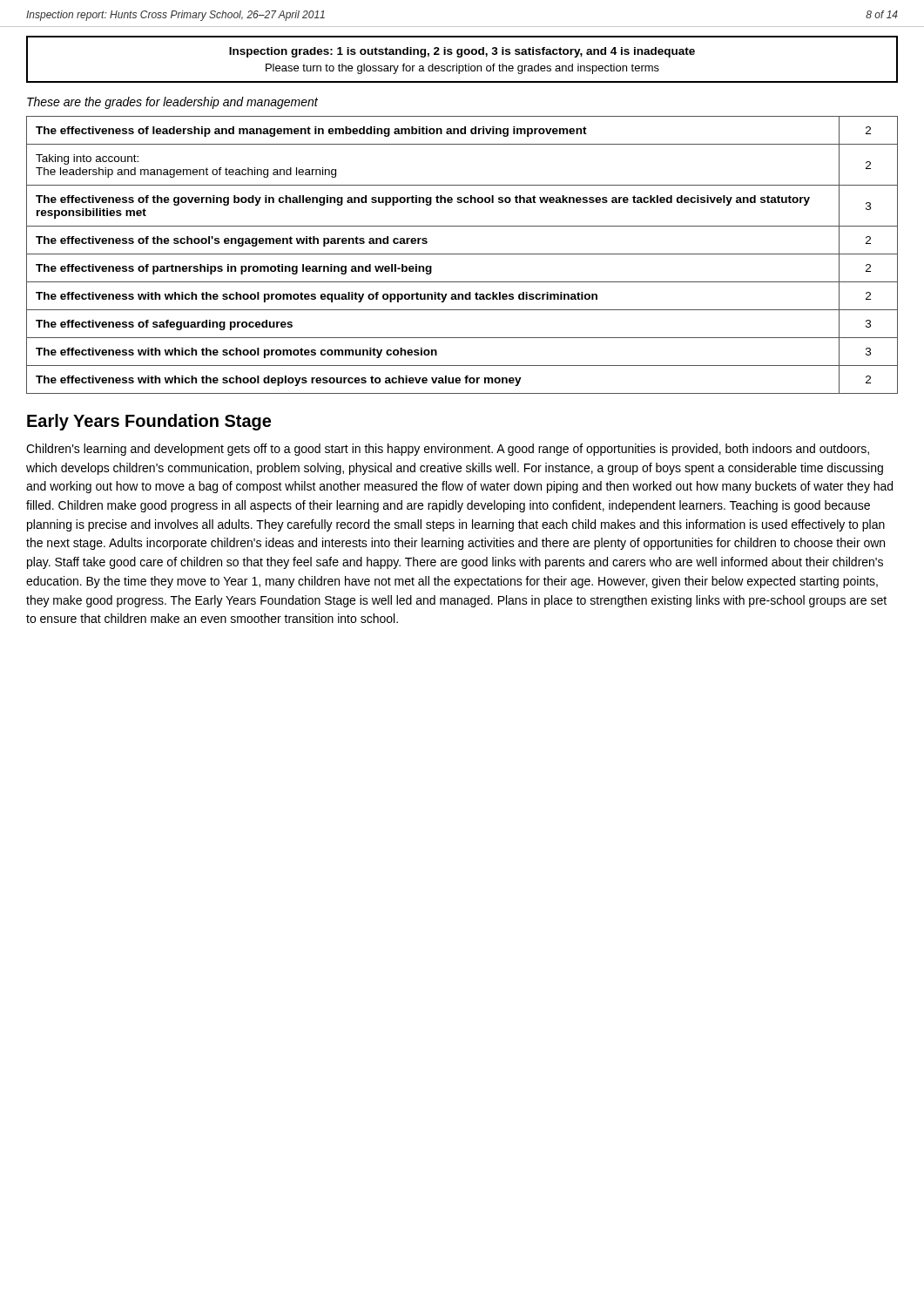Viewport: 924px width, 1307px height.
Task: Point to the text starting "Early Years Foundation"
Action: point(149,421)
